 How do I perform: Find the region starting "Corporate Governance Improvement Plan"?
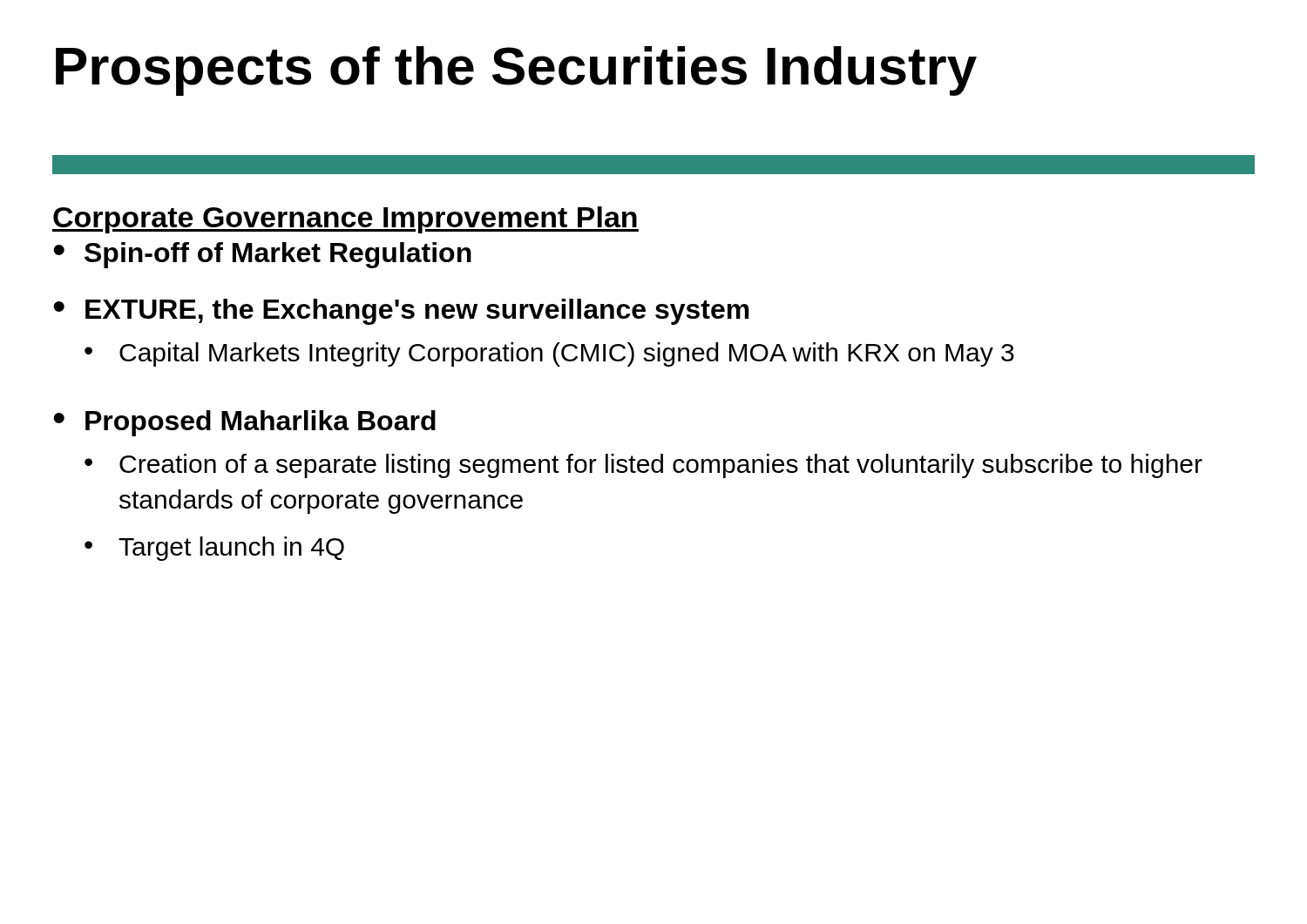tap(345, 217)
